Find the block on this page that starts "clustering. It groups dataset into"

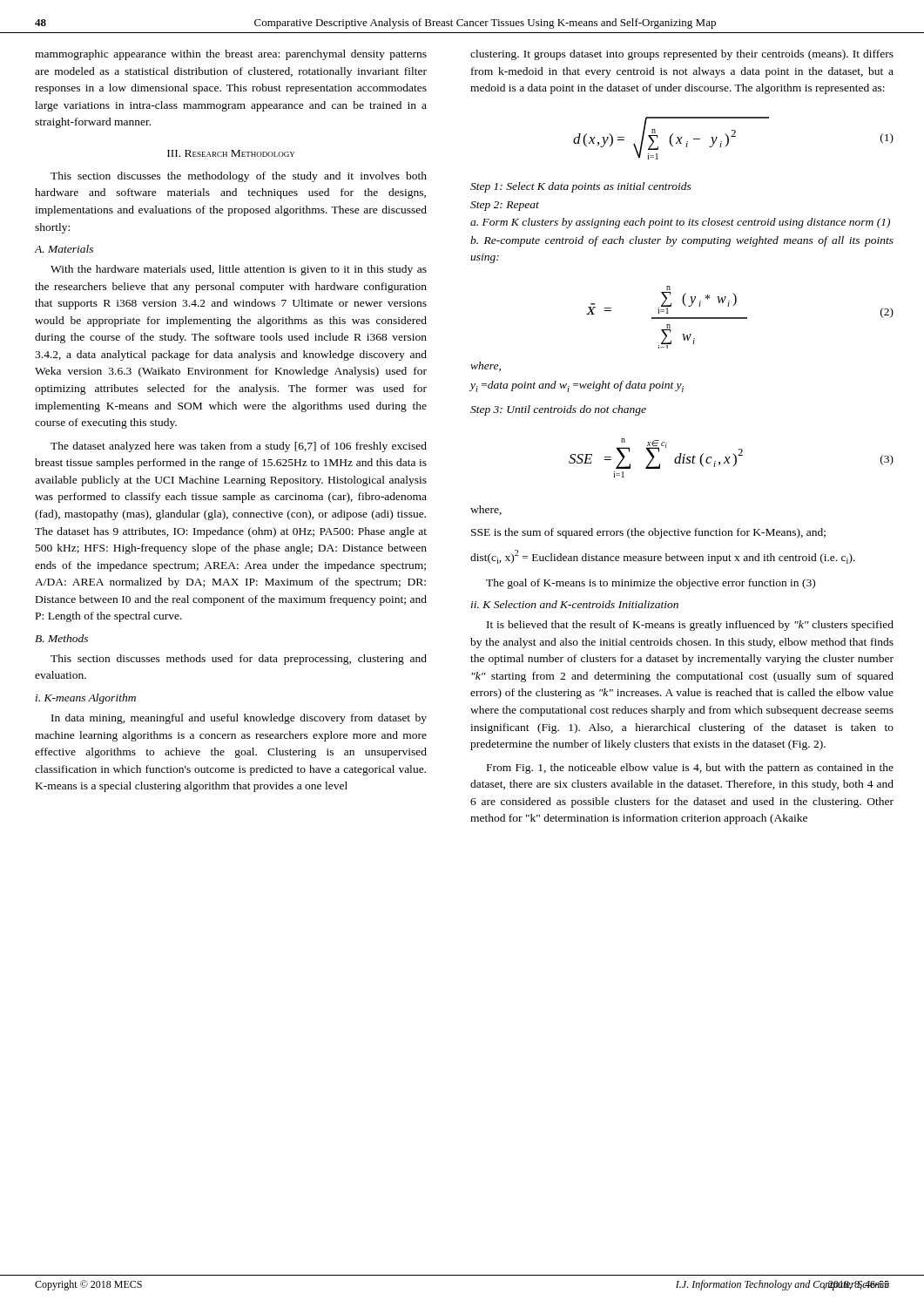click(x=682, y=71)
